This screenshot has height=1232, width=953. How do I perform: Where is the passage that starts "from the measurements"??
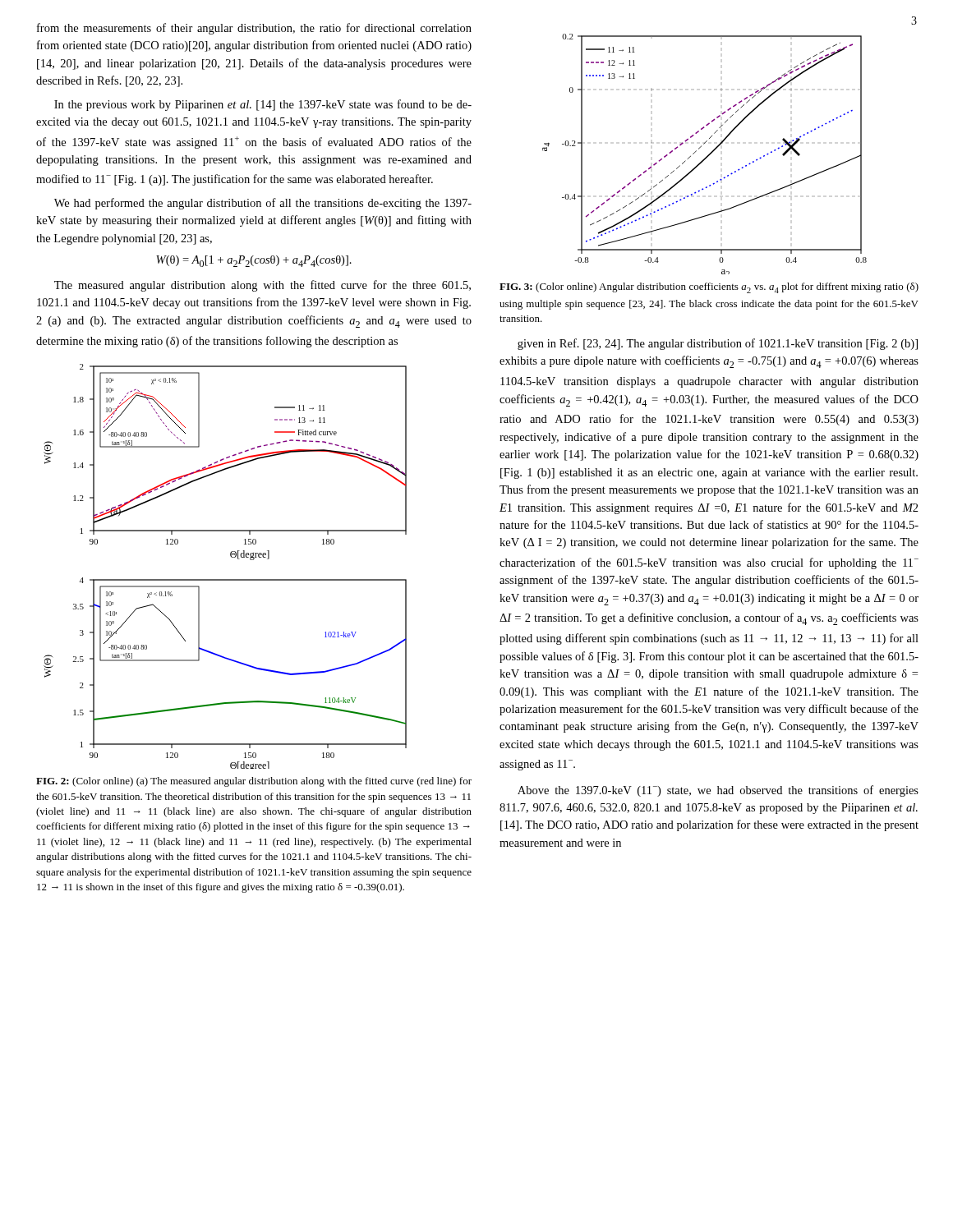point(254,55)
